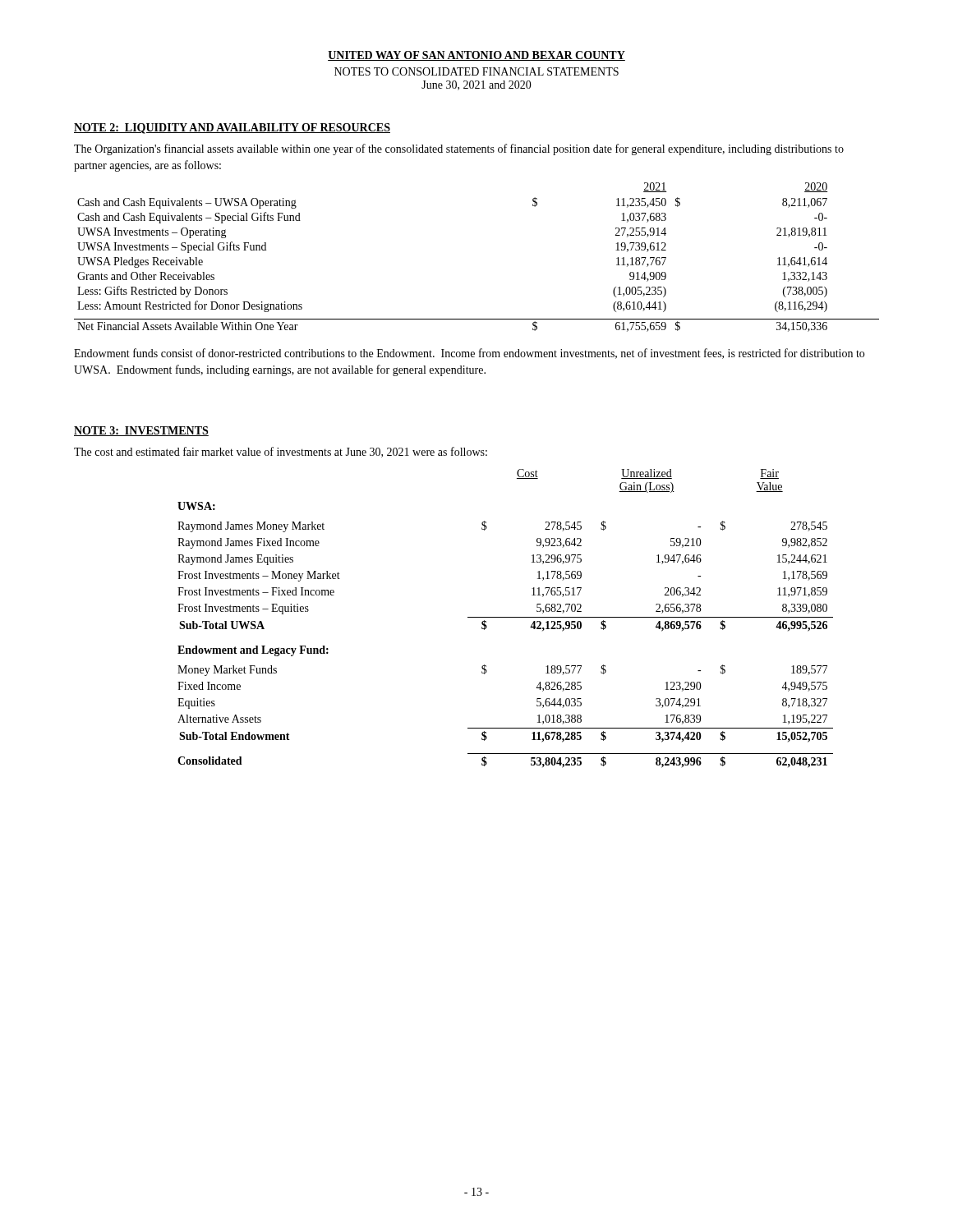This screenshot has height=1232, width=953.
Task: Point to the text starting "Endowment funds consist of donor-restricted contributions to"
Action: tap(476, 362)
